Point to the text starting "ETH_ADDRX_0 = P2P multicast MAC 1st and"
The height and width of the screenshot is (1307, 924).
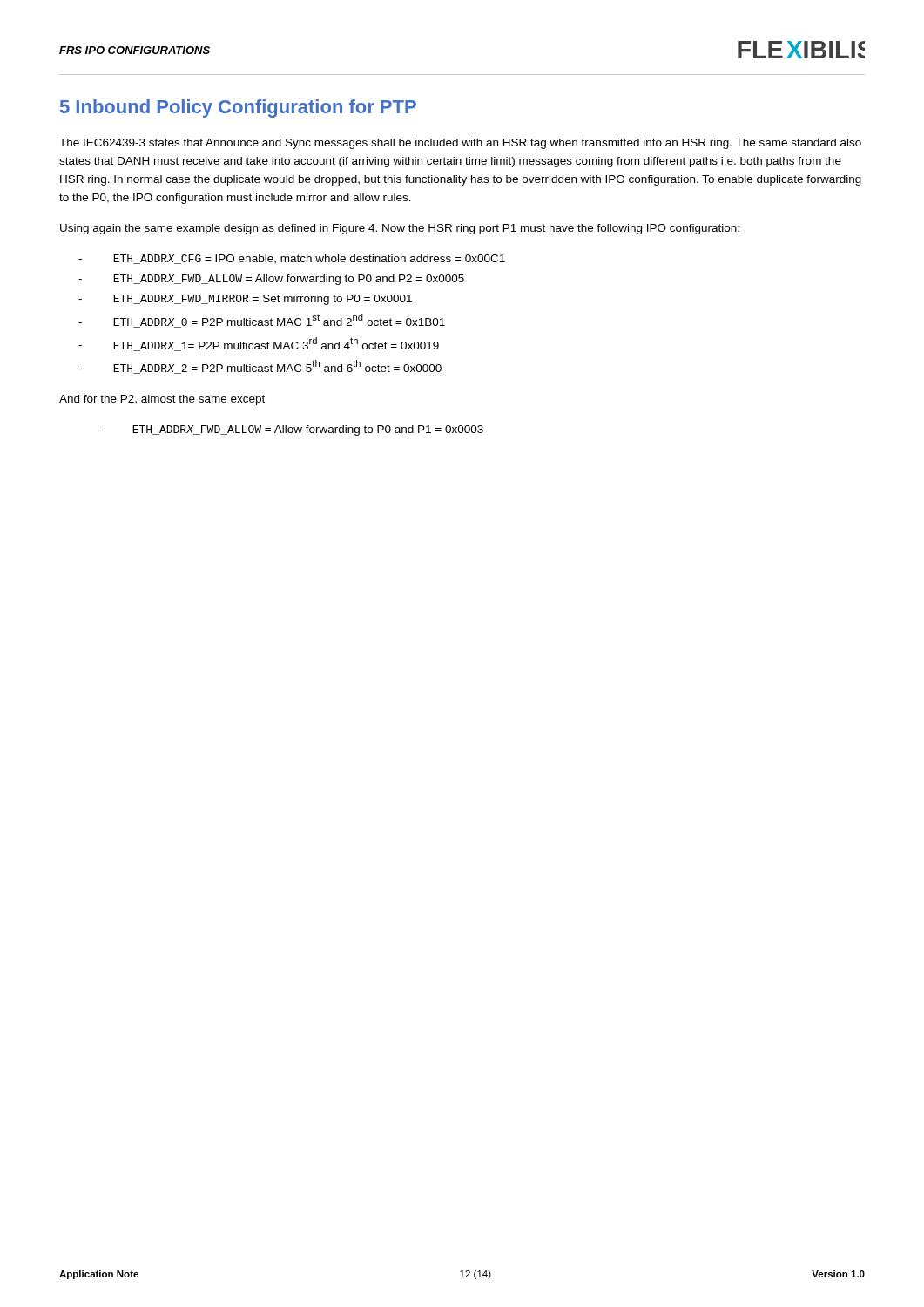(278, 320)
